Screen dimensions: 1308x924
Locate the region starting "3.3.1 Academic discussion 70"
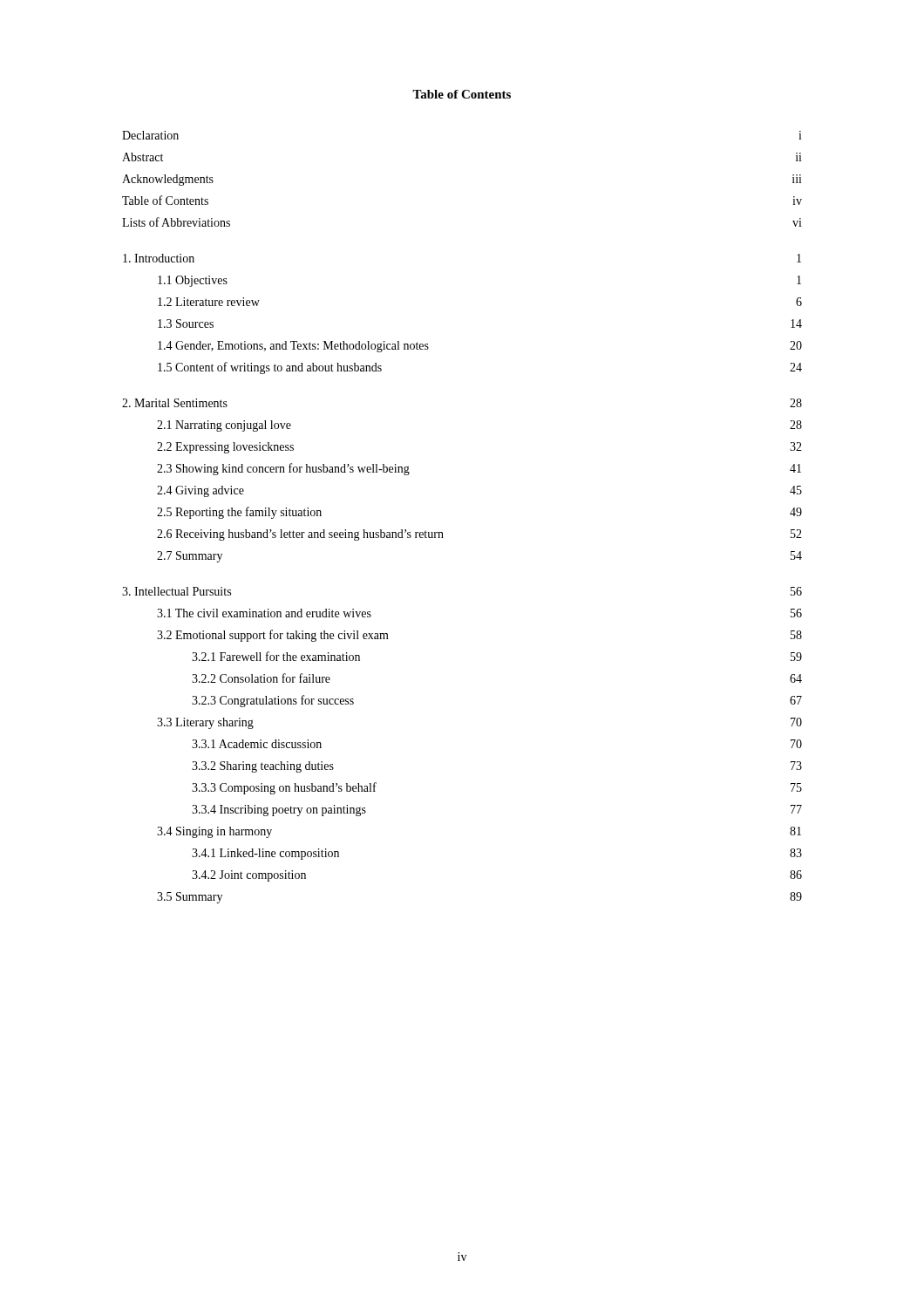(254, 743)
